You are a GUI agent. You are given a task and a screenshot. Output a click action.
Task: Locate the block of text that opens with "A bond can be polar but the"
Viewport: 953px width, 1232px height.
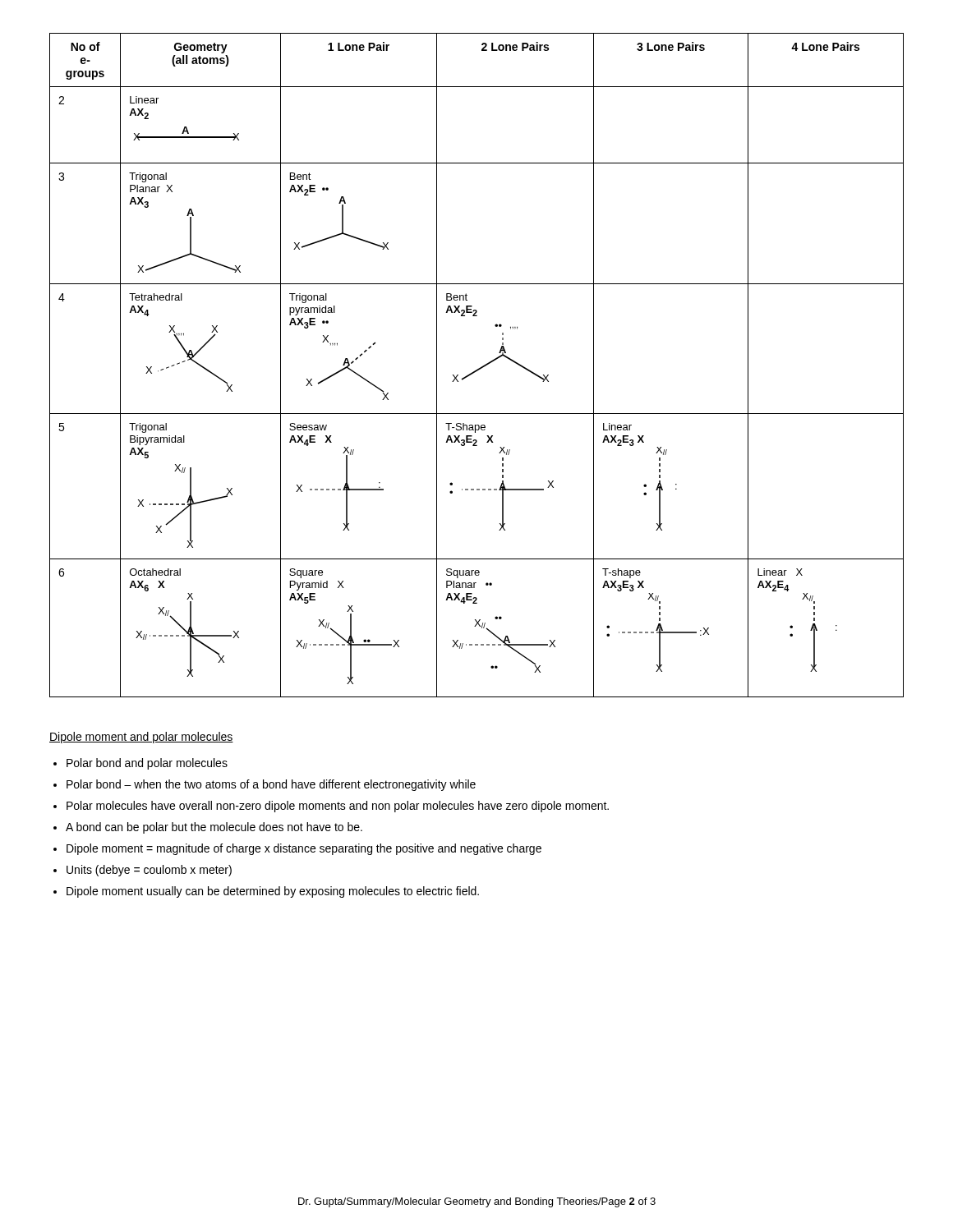214,827
